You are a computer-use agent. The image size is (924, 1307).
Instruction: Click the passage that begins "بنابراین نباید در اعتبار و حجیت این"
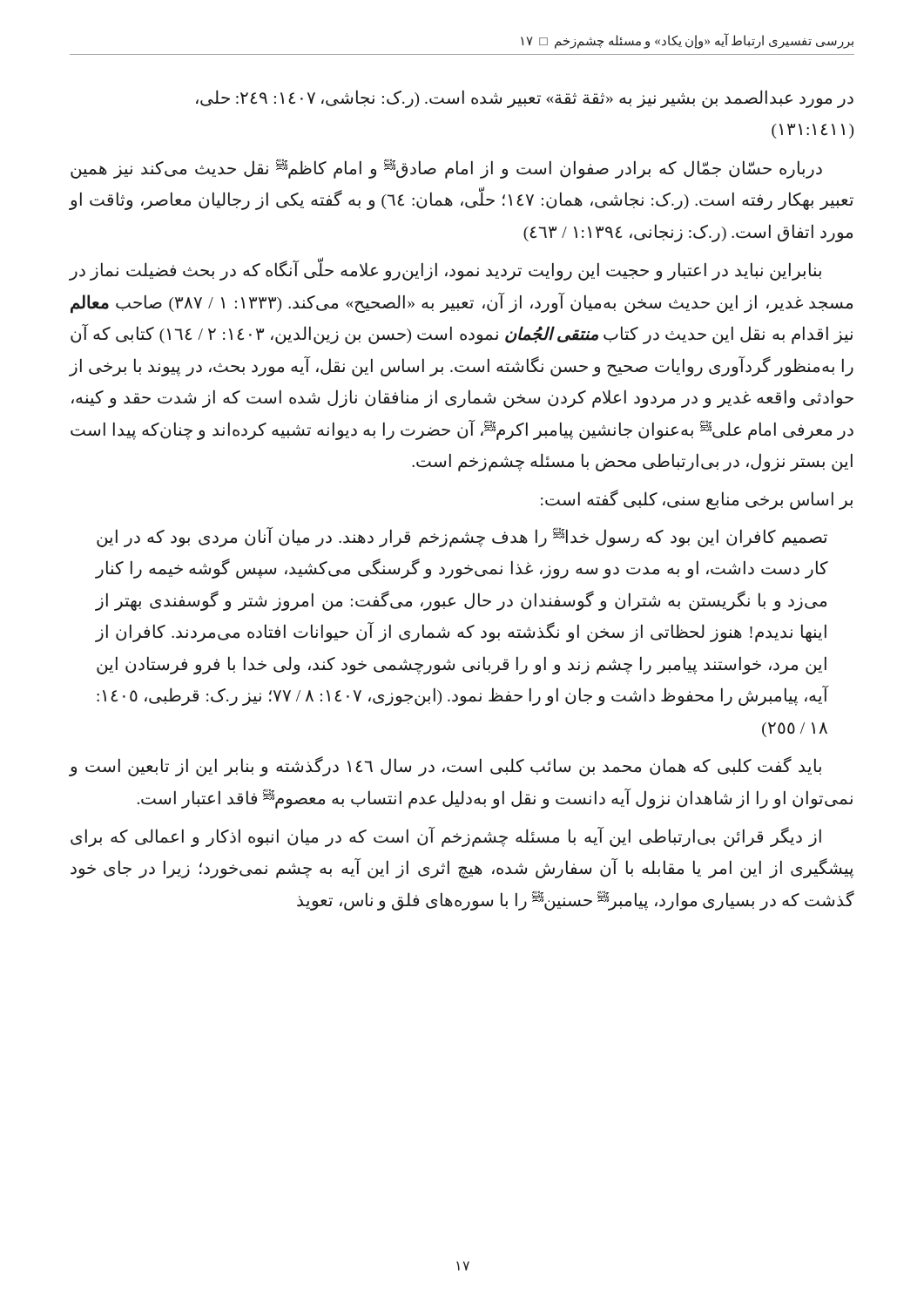(x=462, y=366)
